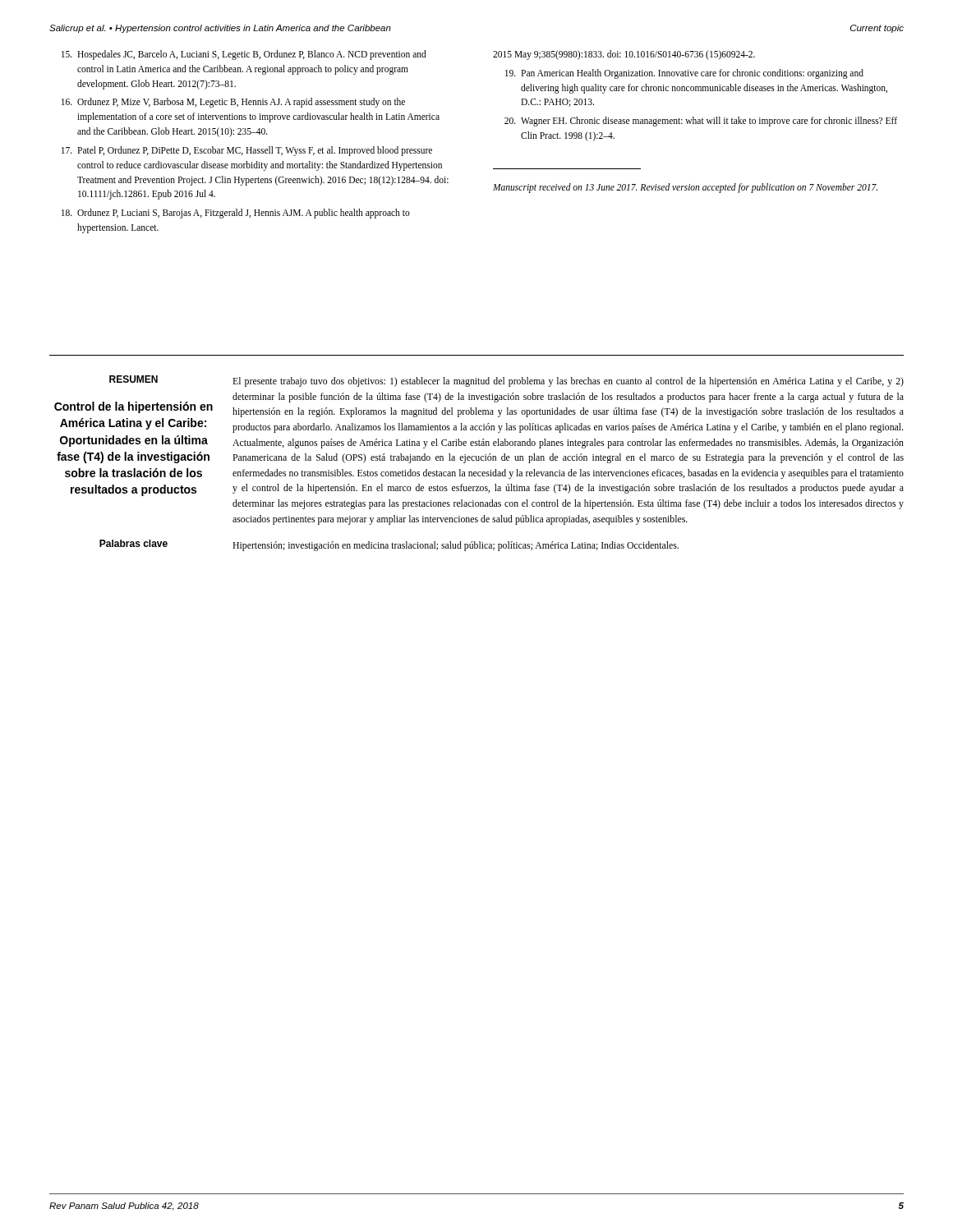Navigate to the element starting "18. Ordunez P, Luciani S, Barojas"
This screenshot has width=953, height=1232.
tap(251, 221)
